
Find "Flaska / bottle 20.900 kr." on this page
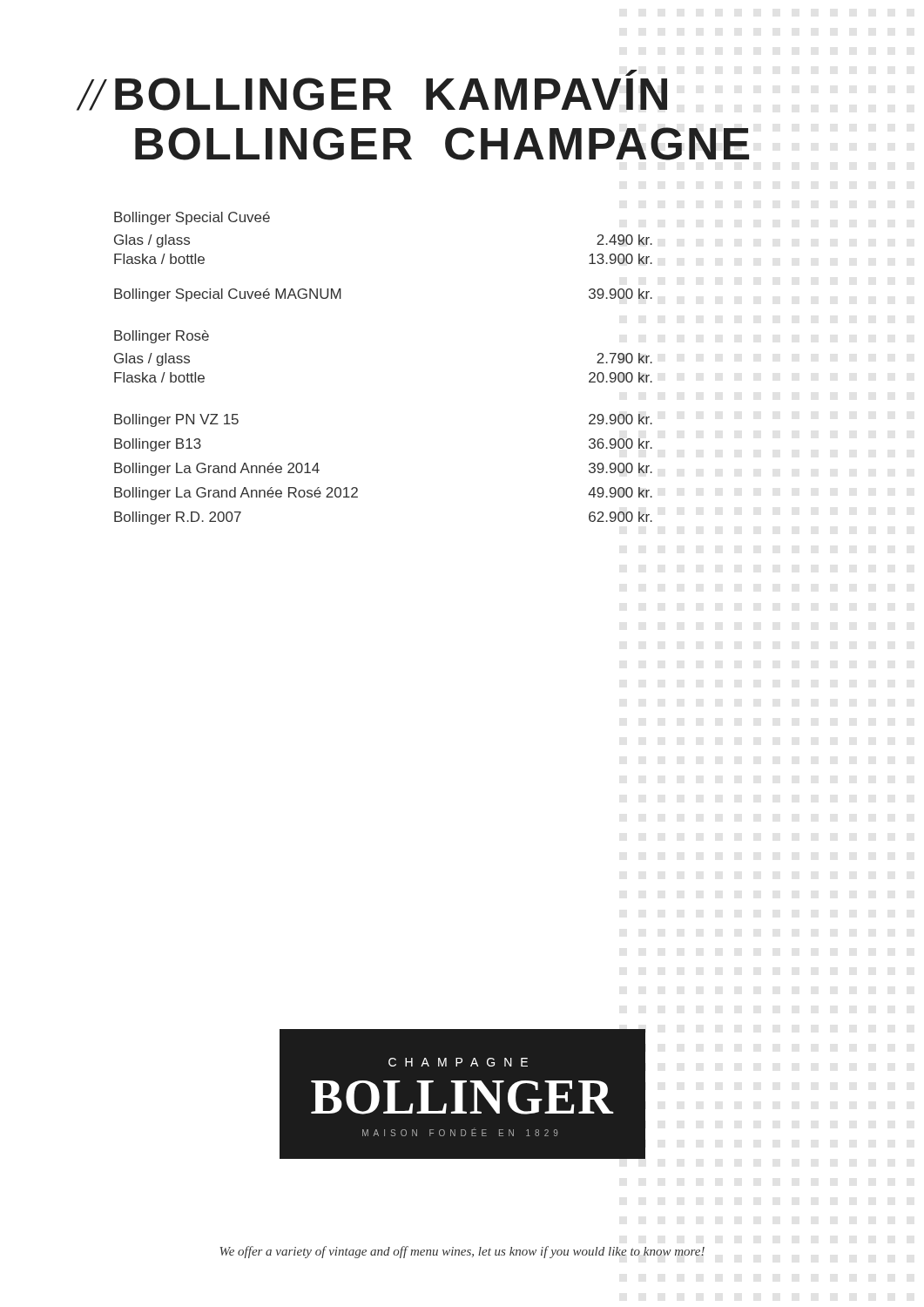pyautogui.click(x=163, y=377)
